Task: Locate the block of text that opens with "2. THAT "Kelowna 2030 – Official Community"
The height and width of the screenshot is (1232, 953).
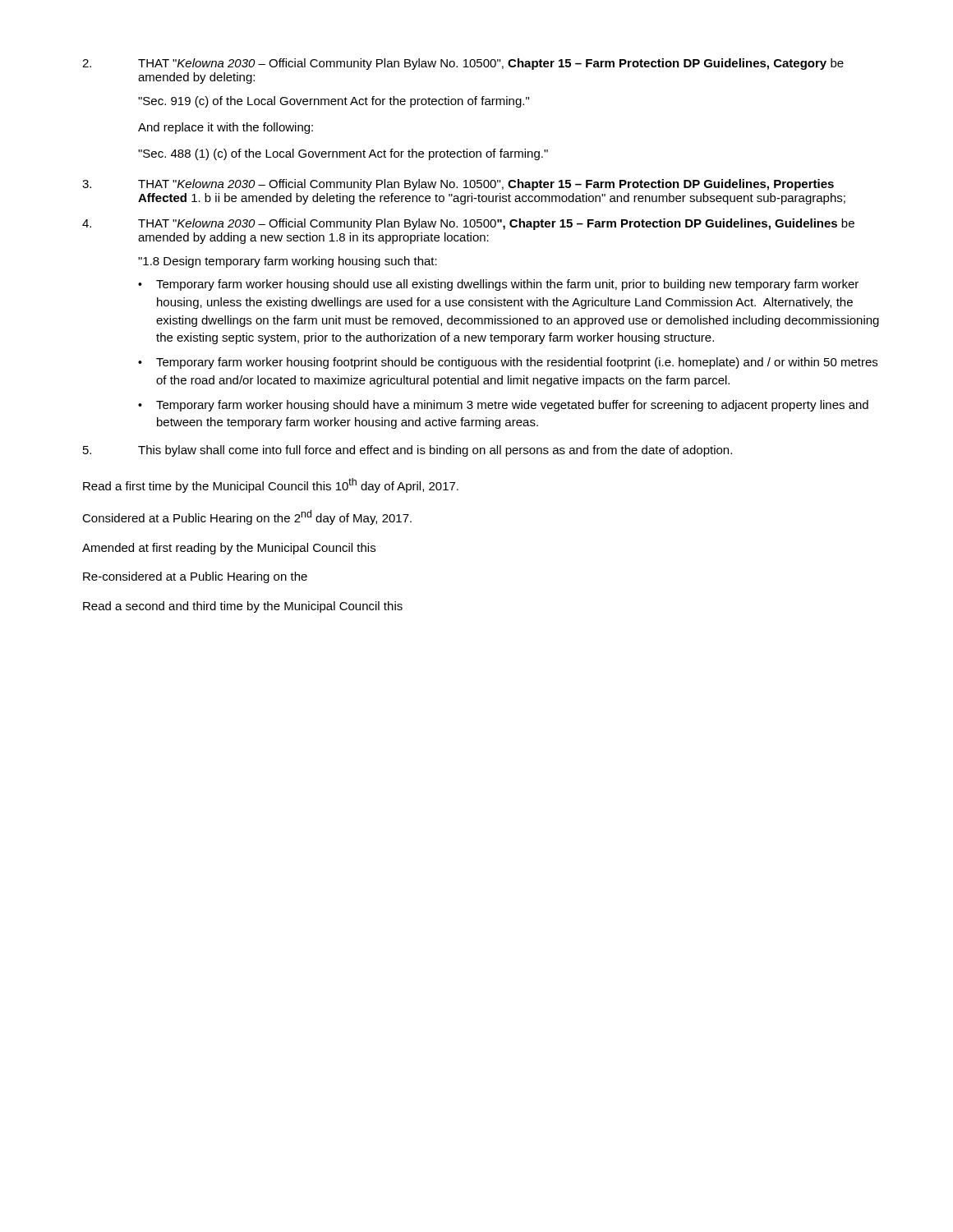Action: [481, 70]
